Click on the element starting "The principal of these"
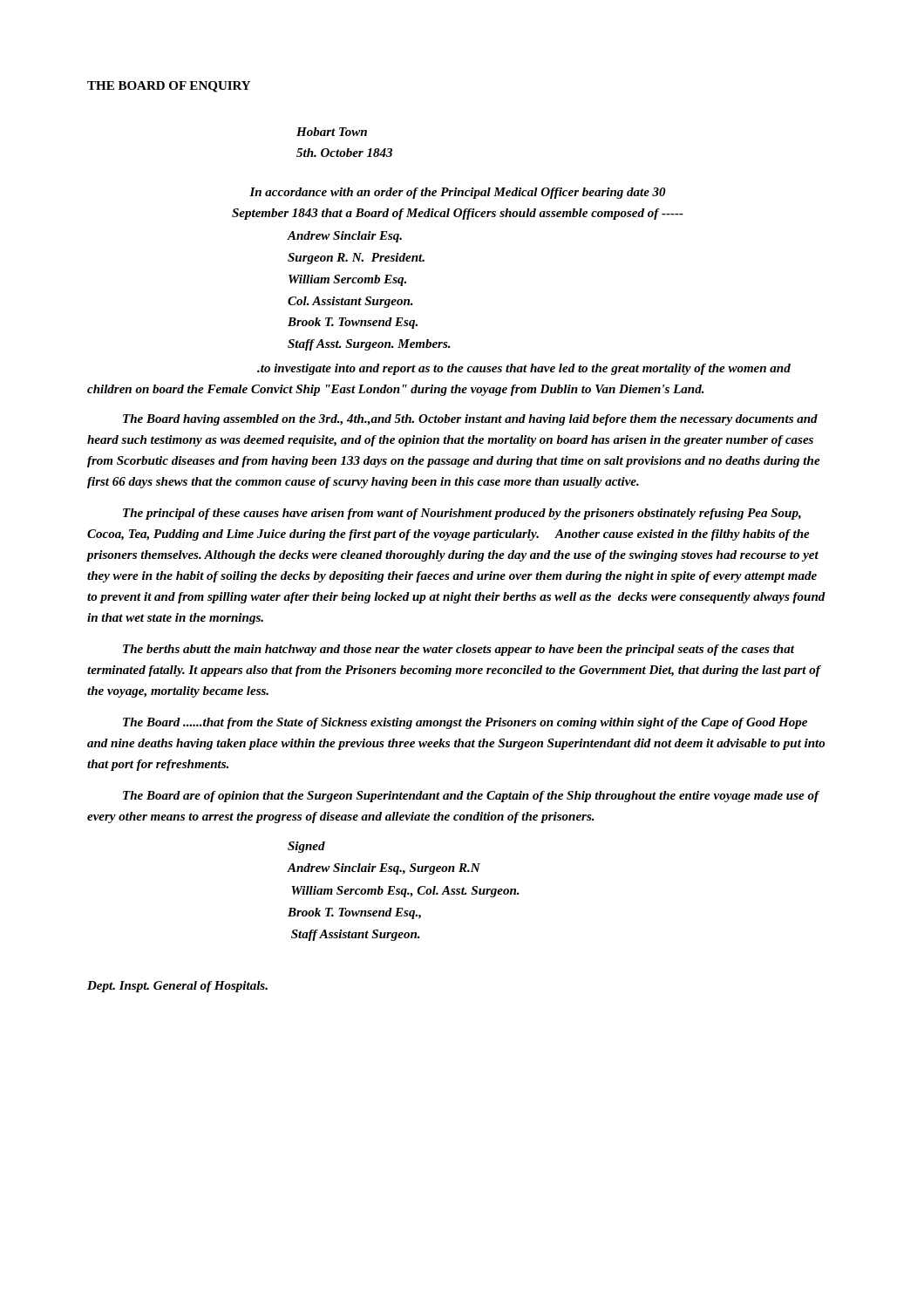Screen dimensions: 1308x924 [x=456, y=565]
